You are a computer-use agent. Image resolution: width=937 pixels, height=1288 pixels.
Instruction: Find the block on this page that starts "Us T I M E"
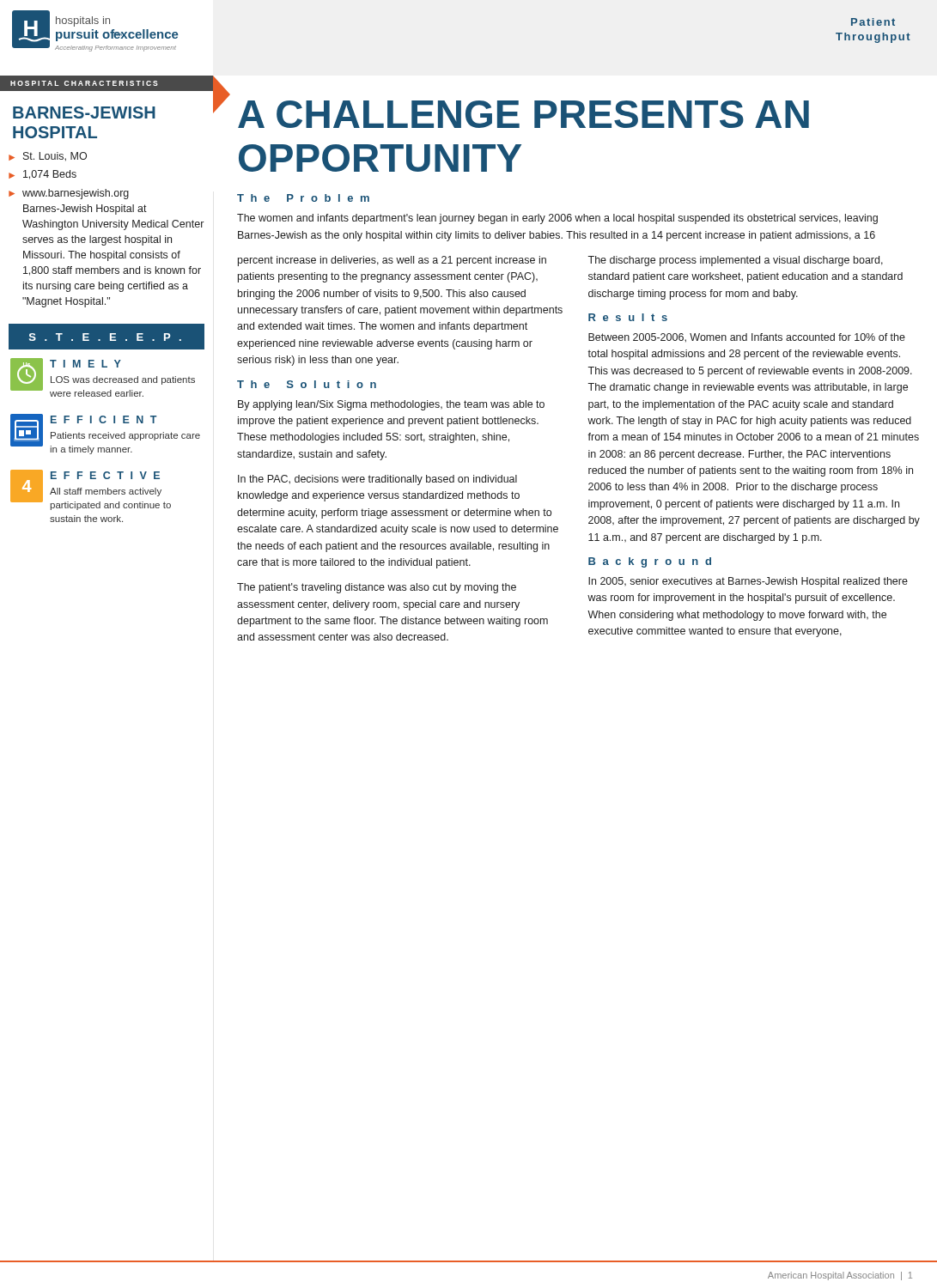[x=106, y=379]
